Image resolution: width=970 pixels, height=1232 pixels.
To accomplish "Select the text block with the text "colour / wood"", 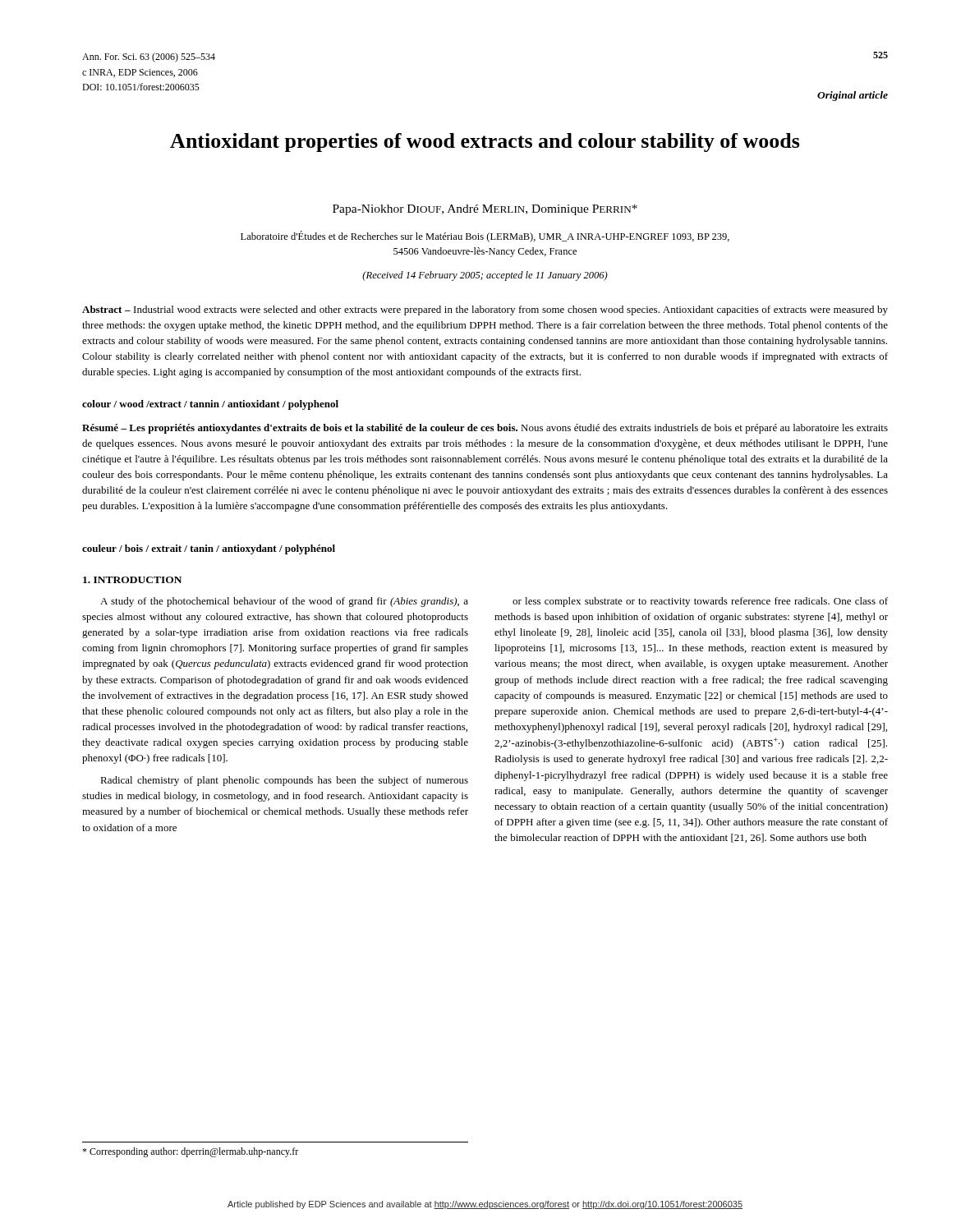I will [210, 404].
